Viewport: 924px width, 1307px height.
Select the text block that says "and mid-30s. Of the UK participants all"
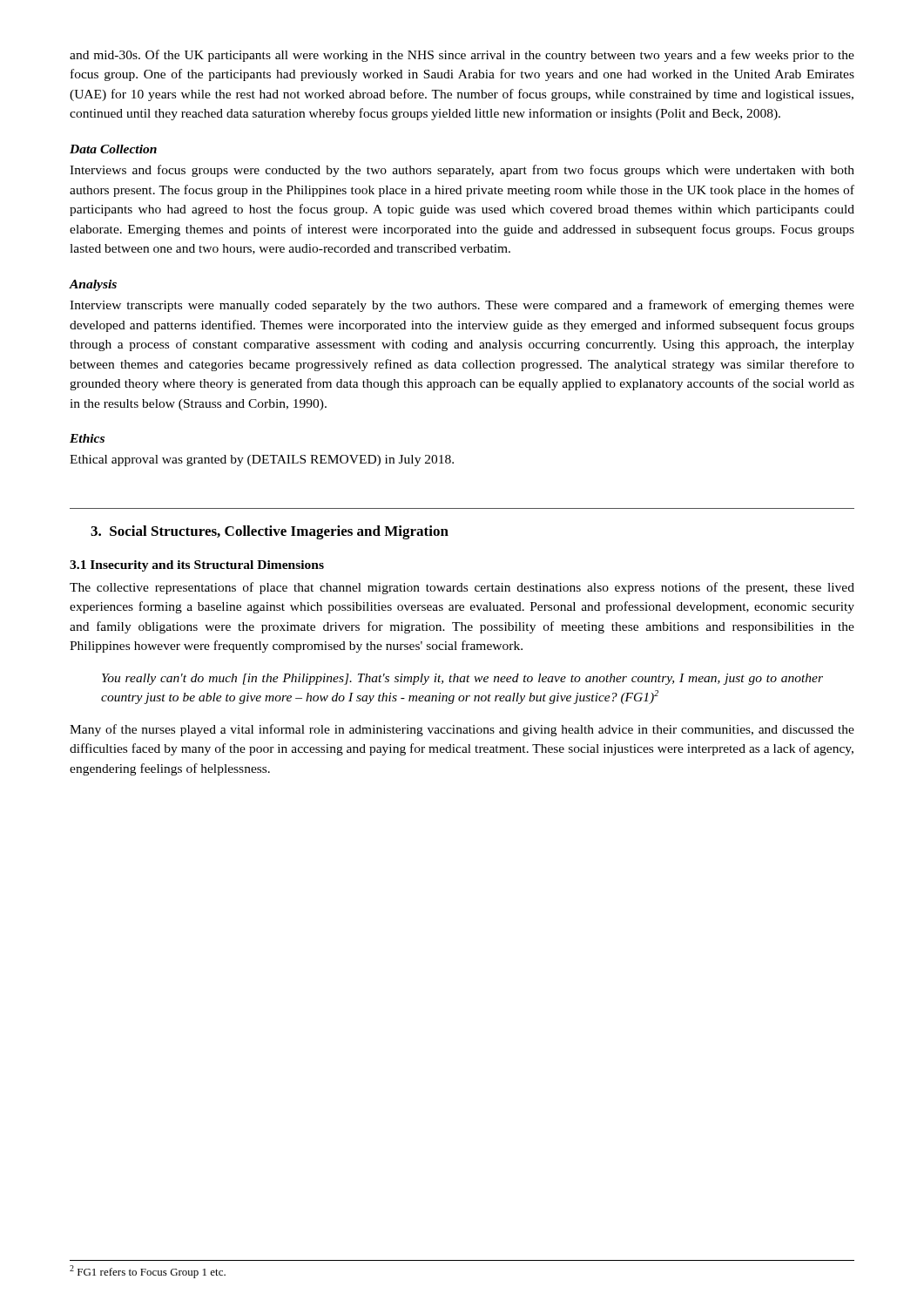(x=462, y=84)
